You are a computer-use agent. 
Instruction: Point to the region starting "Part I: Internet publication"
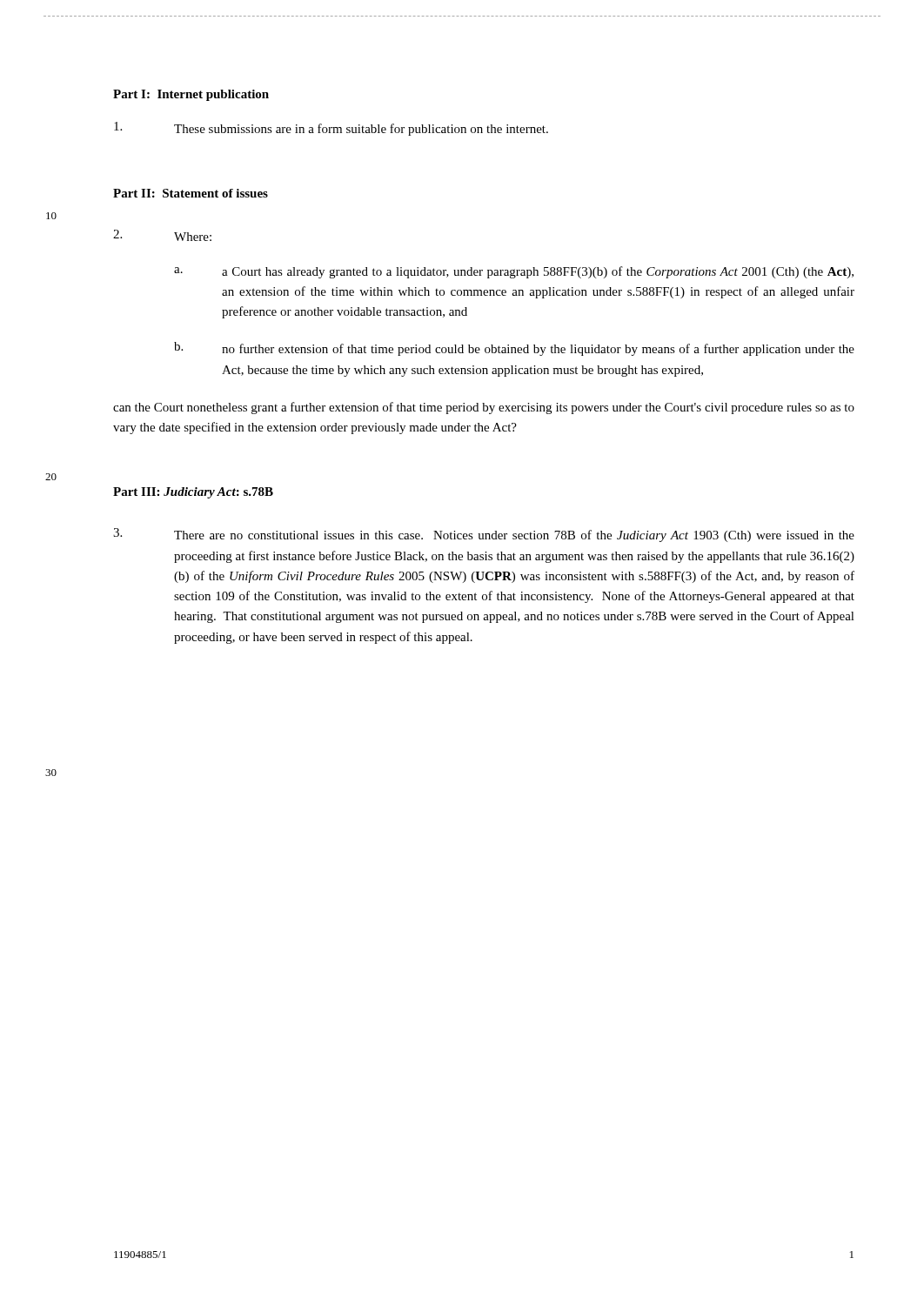(x=191, y=94)
